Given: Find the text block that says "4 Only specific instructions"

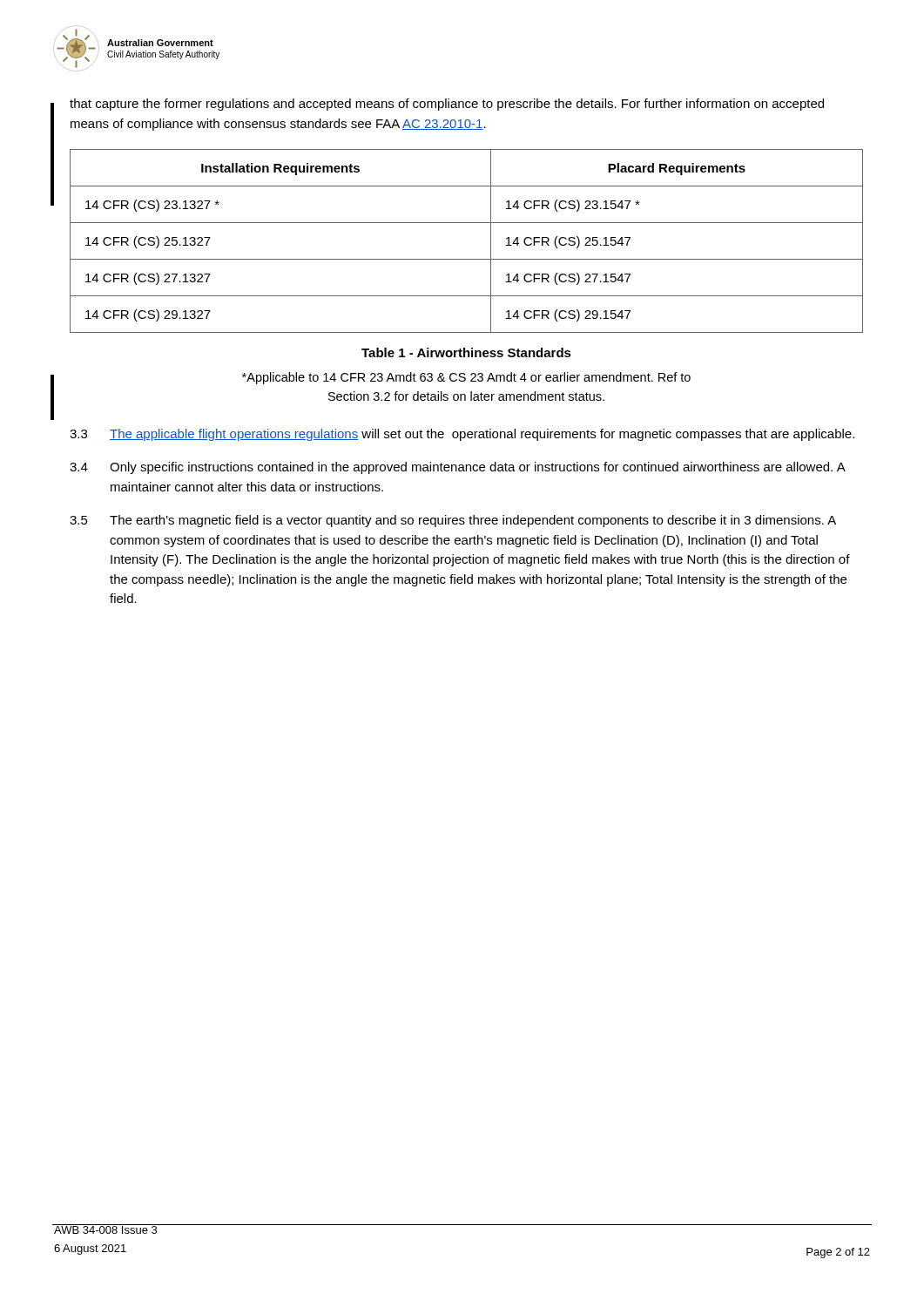Looking at the screenshot, I should pyautogui.click(x=466, y=477).
